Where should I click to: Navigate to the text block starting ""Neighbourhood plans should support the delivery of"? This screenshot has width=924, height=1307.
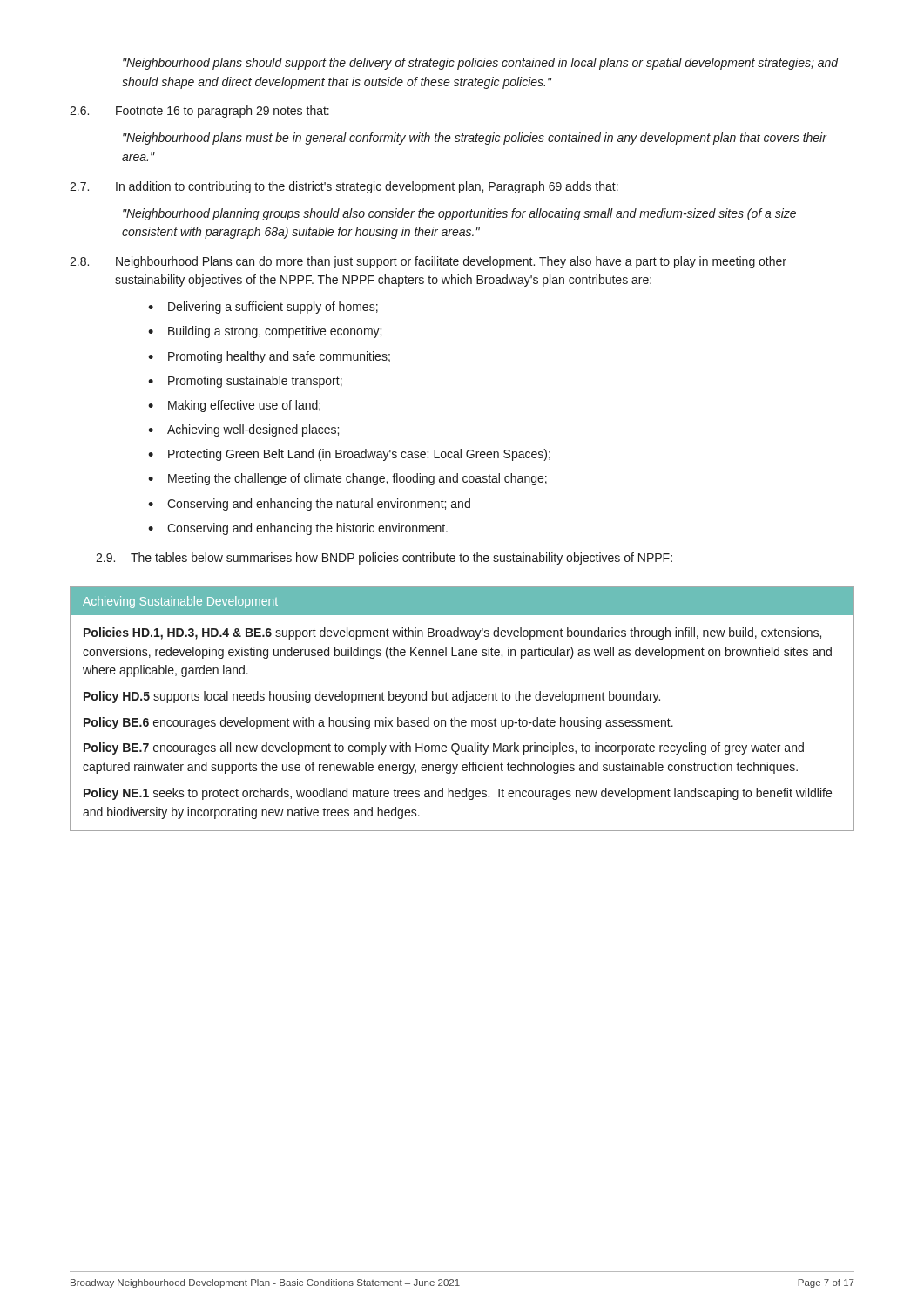pos(480,72)
